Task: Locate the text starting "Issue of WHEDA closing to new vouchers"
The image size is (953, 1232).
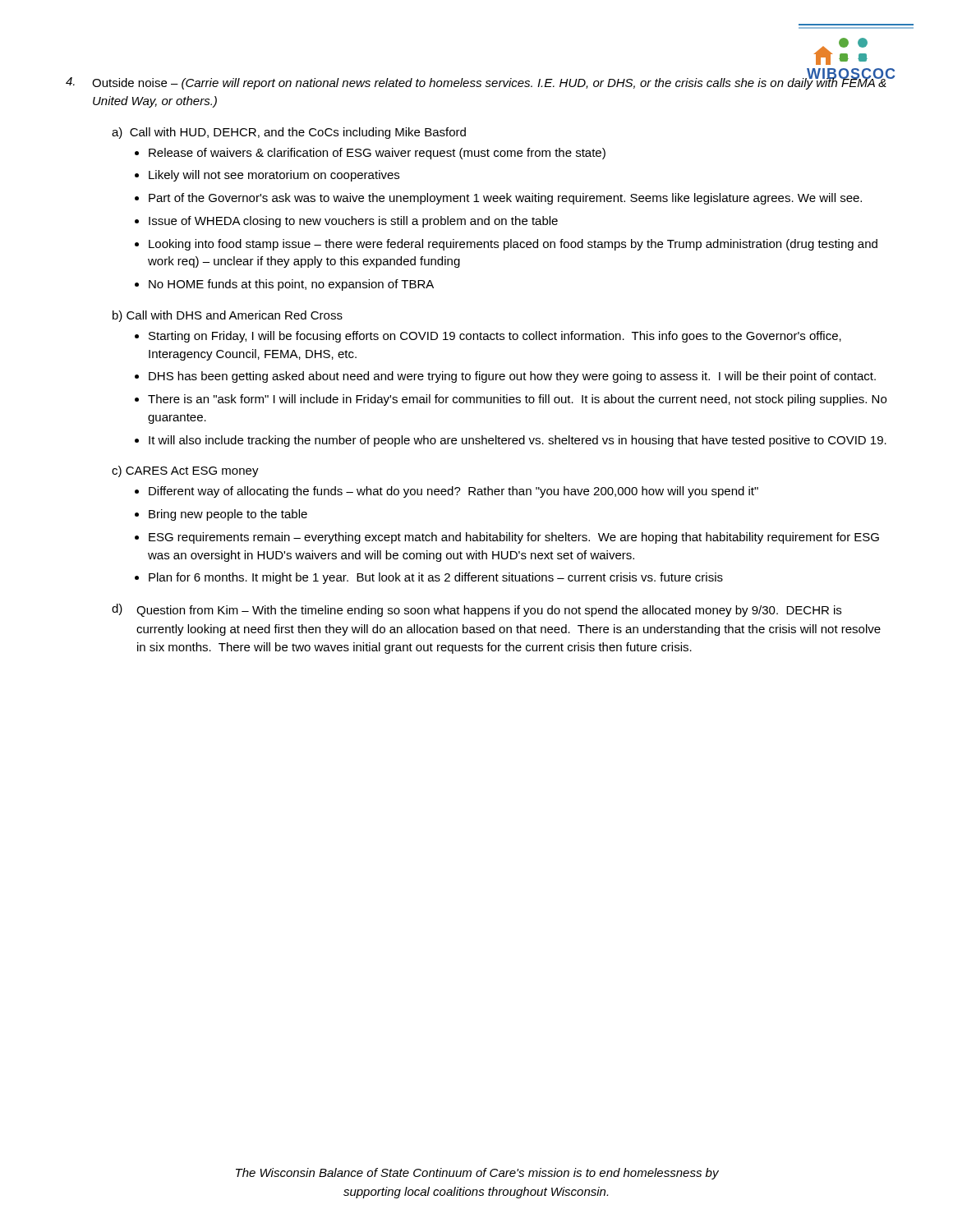Action: (x=353, y=220)
